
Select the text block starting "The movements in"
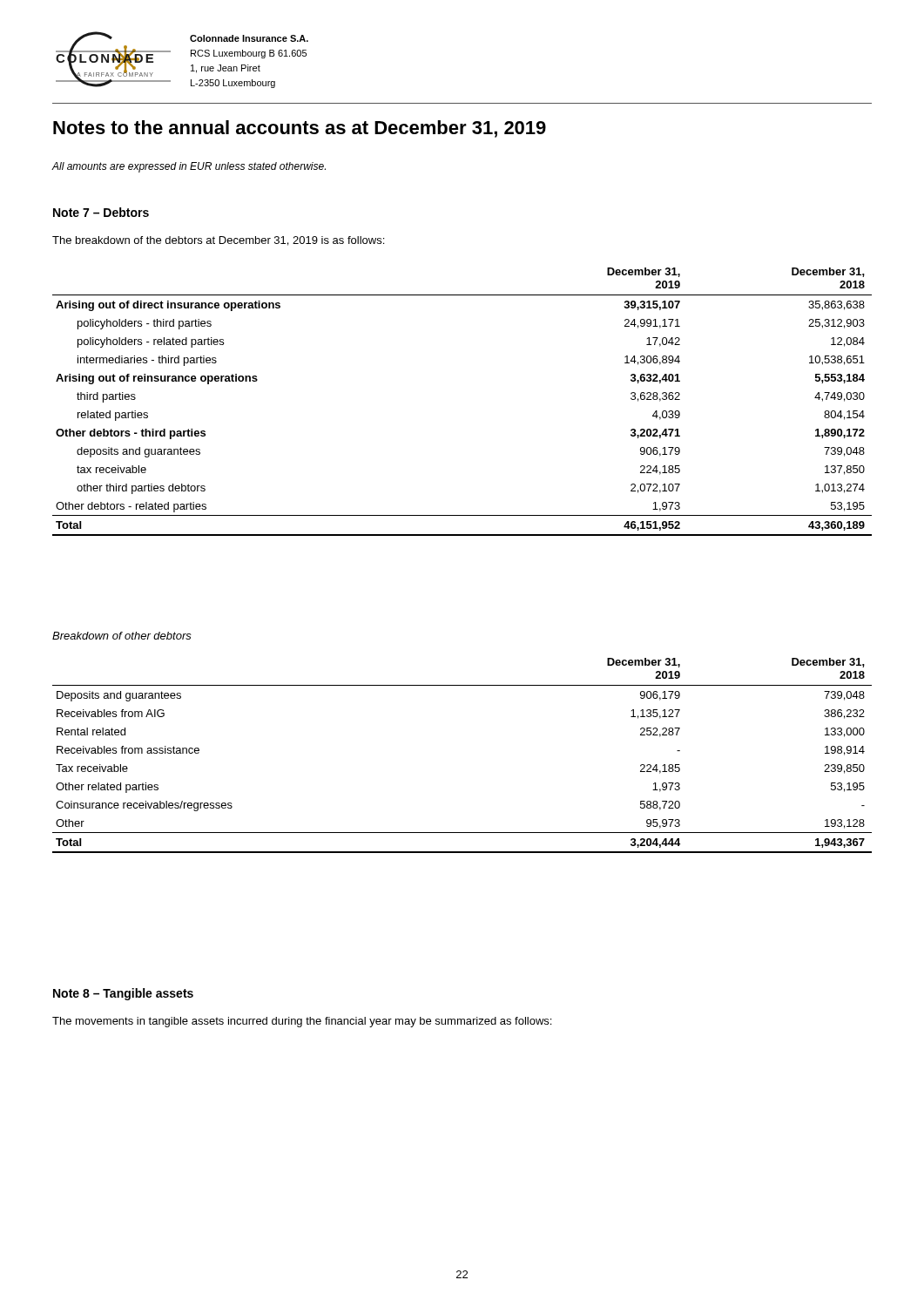coord(462,1021)
